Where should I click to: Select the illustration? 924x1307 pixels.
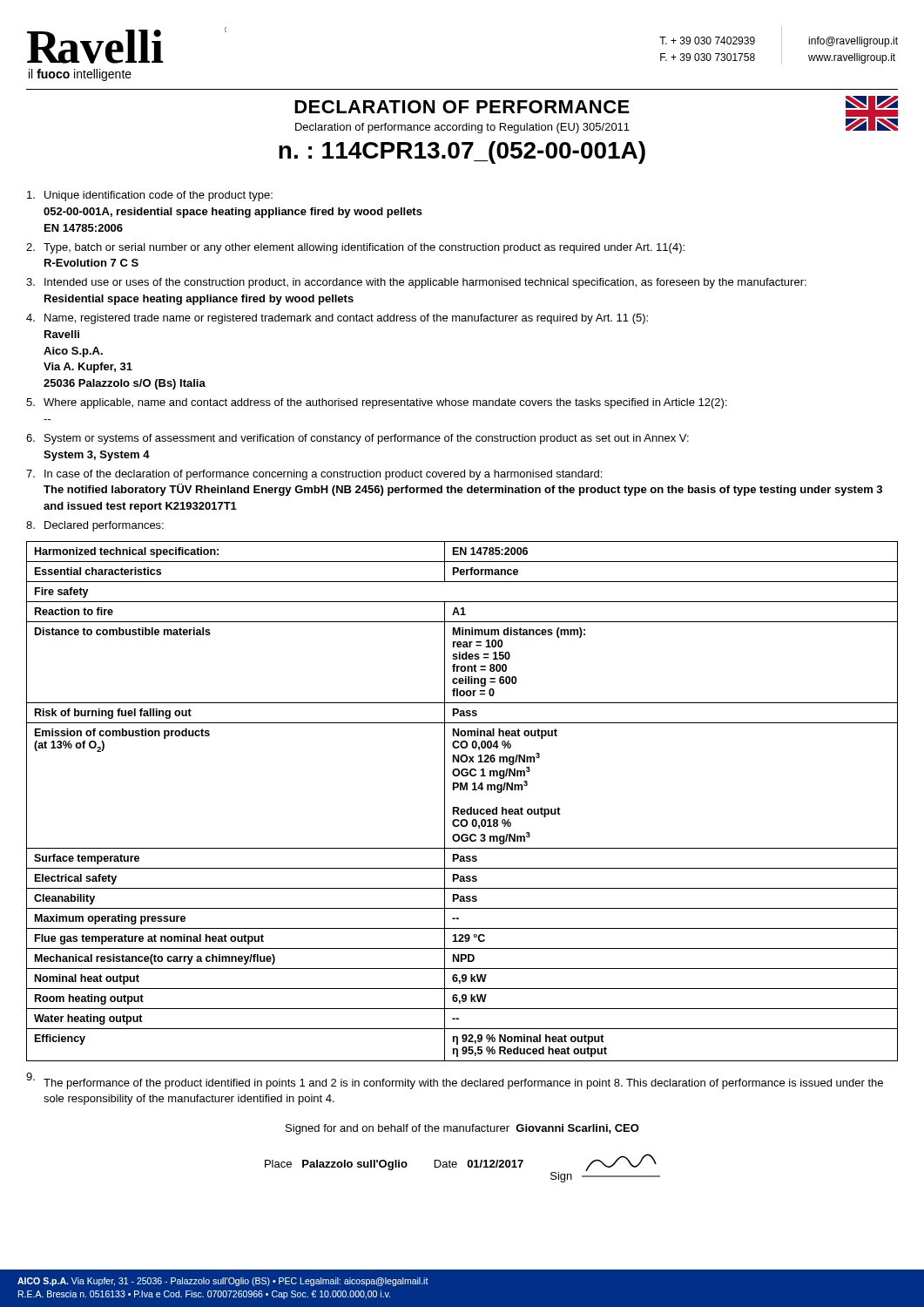coord(872,115)
